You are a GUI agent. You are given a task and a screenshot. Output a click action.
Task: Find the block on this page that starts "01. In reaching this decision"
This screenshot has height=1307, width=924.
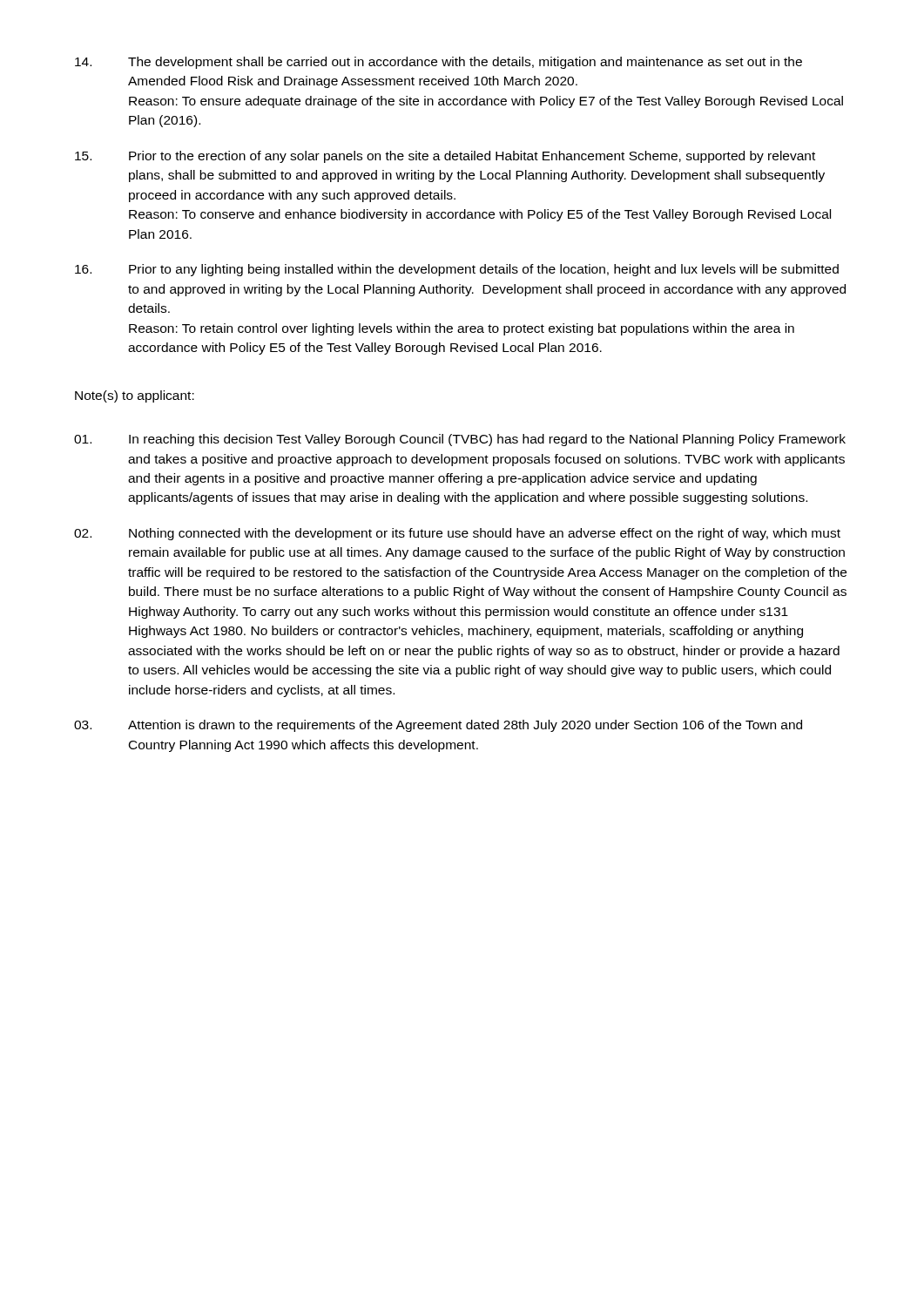pos(462,469)
